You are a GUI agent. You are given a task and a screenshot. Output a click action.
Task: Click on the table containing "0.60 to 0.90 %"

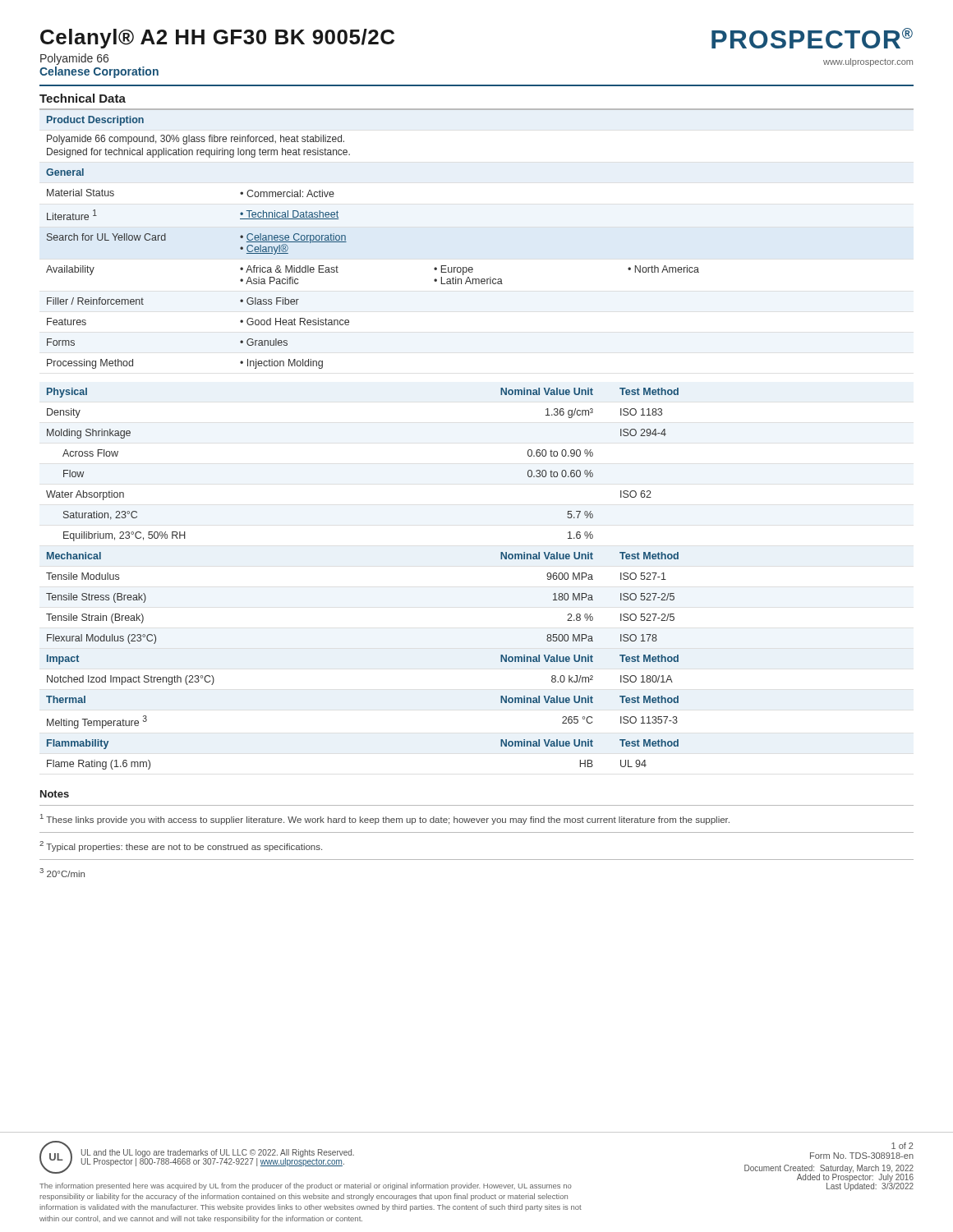(x=476, y=578)
